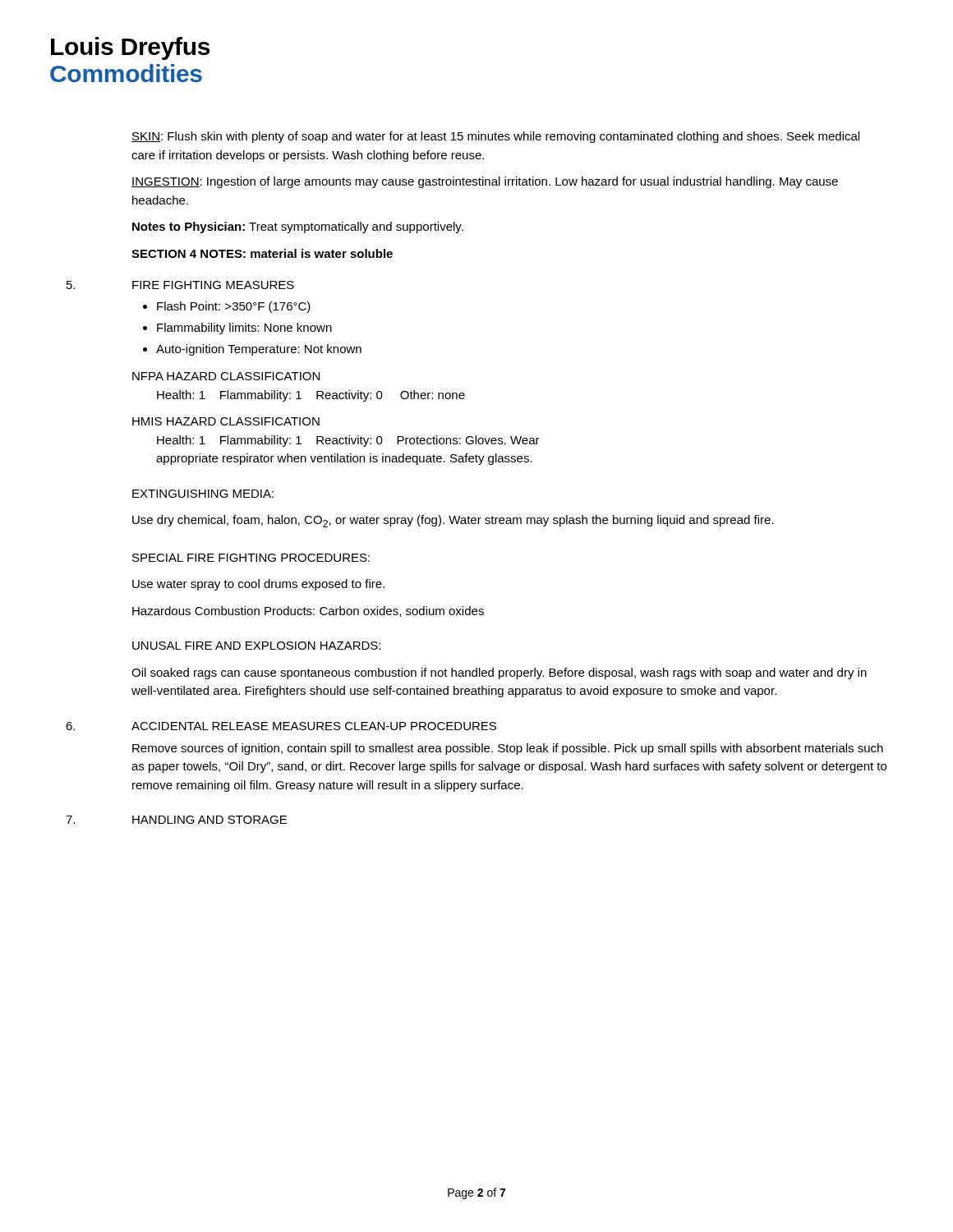The image size is (953, 1232).
Task: Locate the list item containing "Flammability limits: None known"
Action: (x=244, y=327)
